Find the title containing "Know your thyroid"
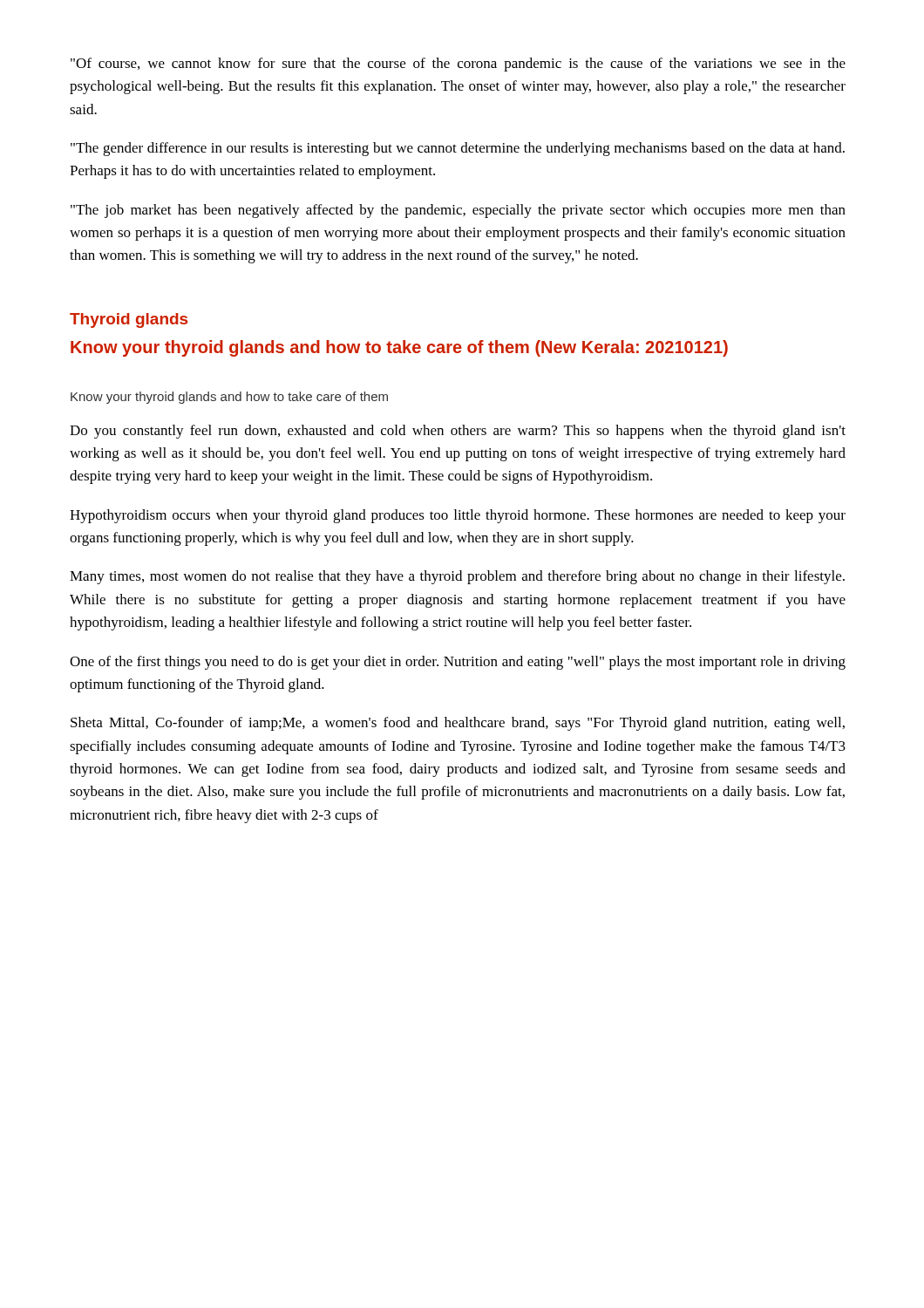The image size is (924, 1308). click(399, 347)
